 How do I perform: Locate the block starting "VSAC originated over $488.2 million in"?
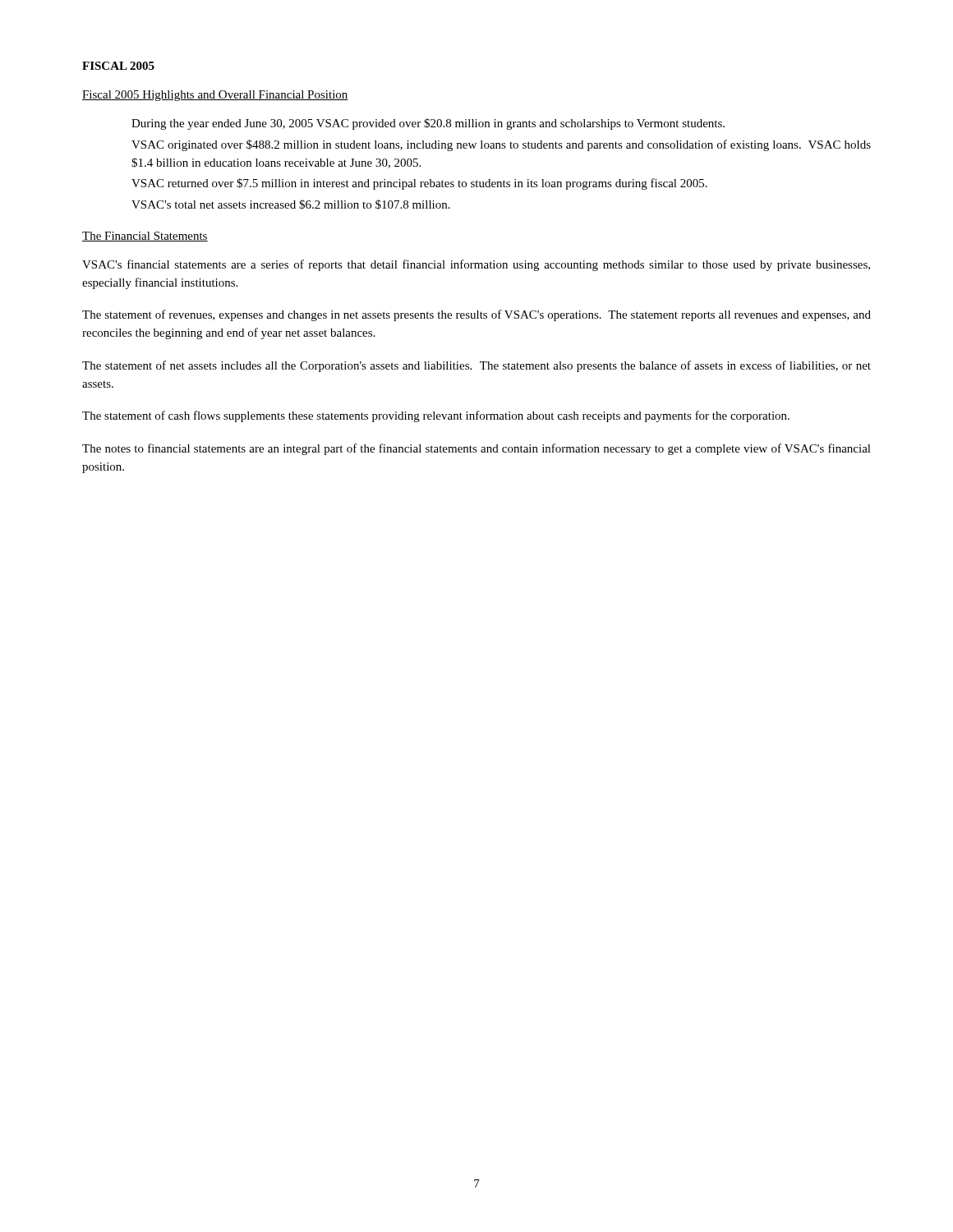point(501,153)
